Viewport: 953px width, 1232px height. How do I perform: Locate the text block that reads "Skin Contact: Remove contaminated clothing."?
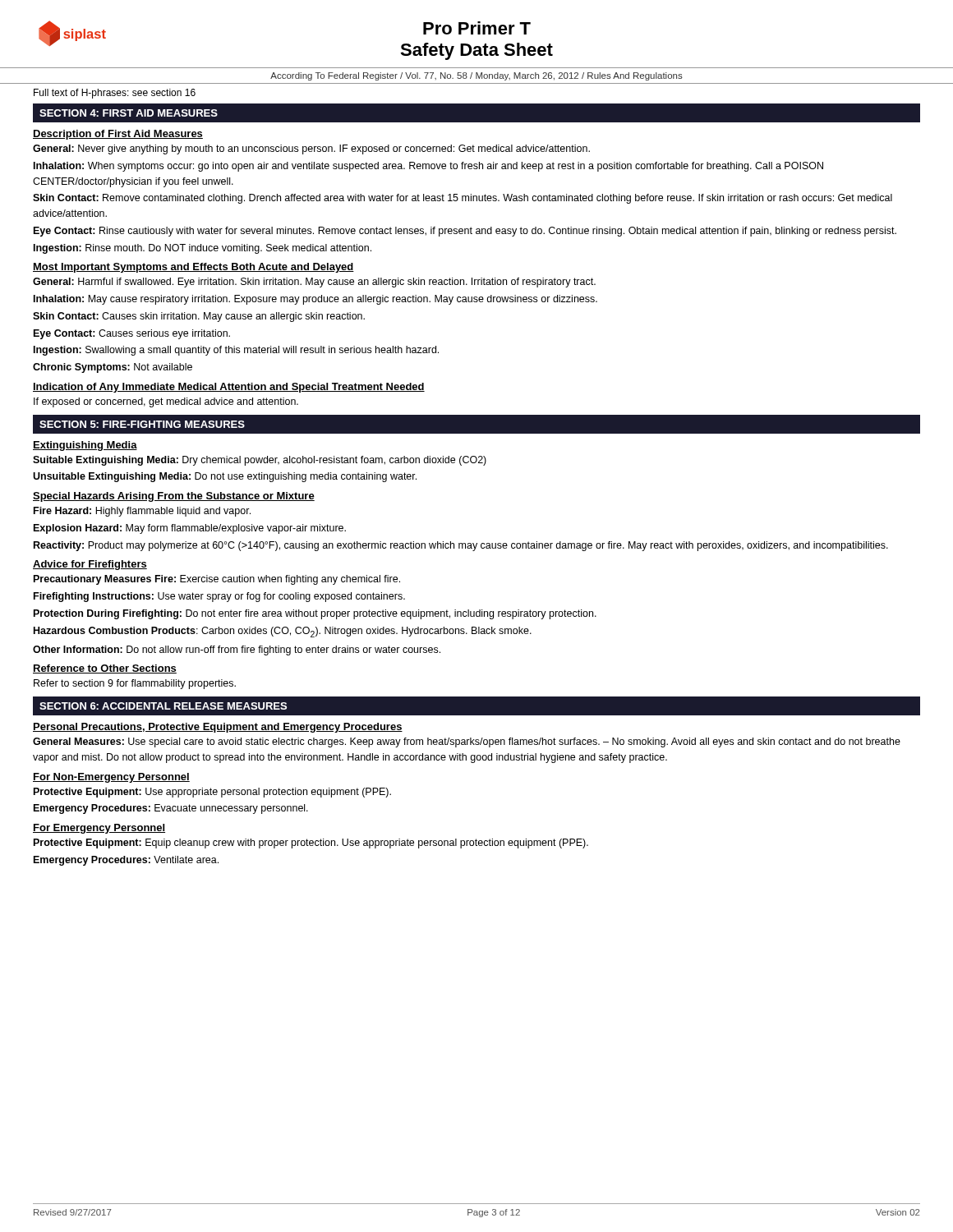pos(463,206)
